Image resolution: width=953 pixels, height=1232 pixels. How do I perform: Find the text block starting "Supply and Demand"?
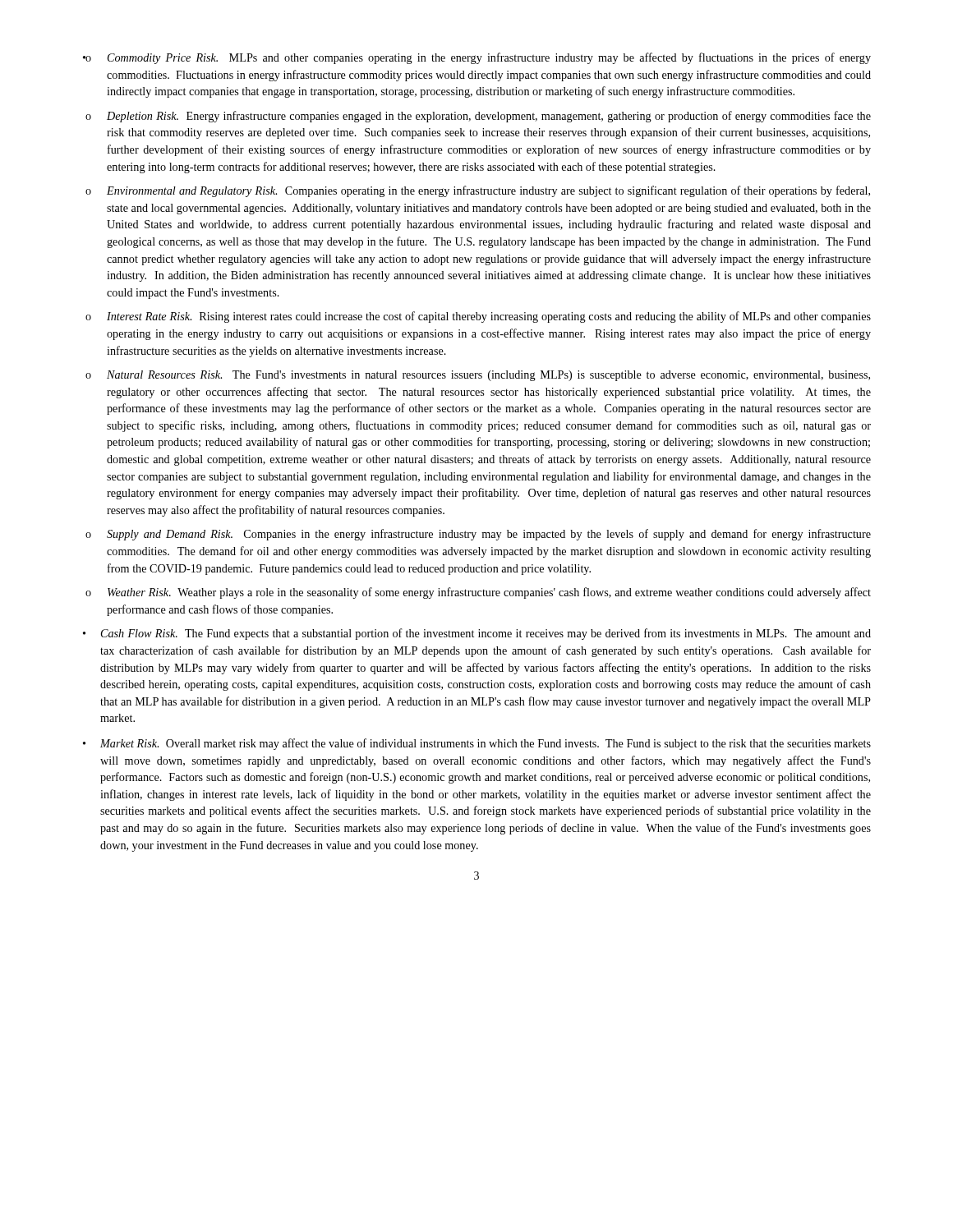489,551
